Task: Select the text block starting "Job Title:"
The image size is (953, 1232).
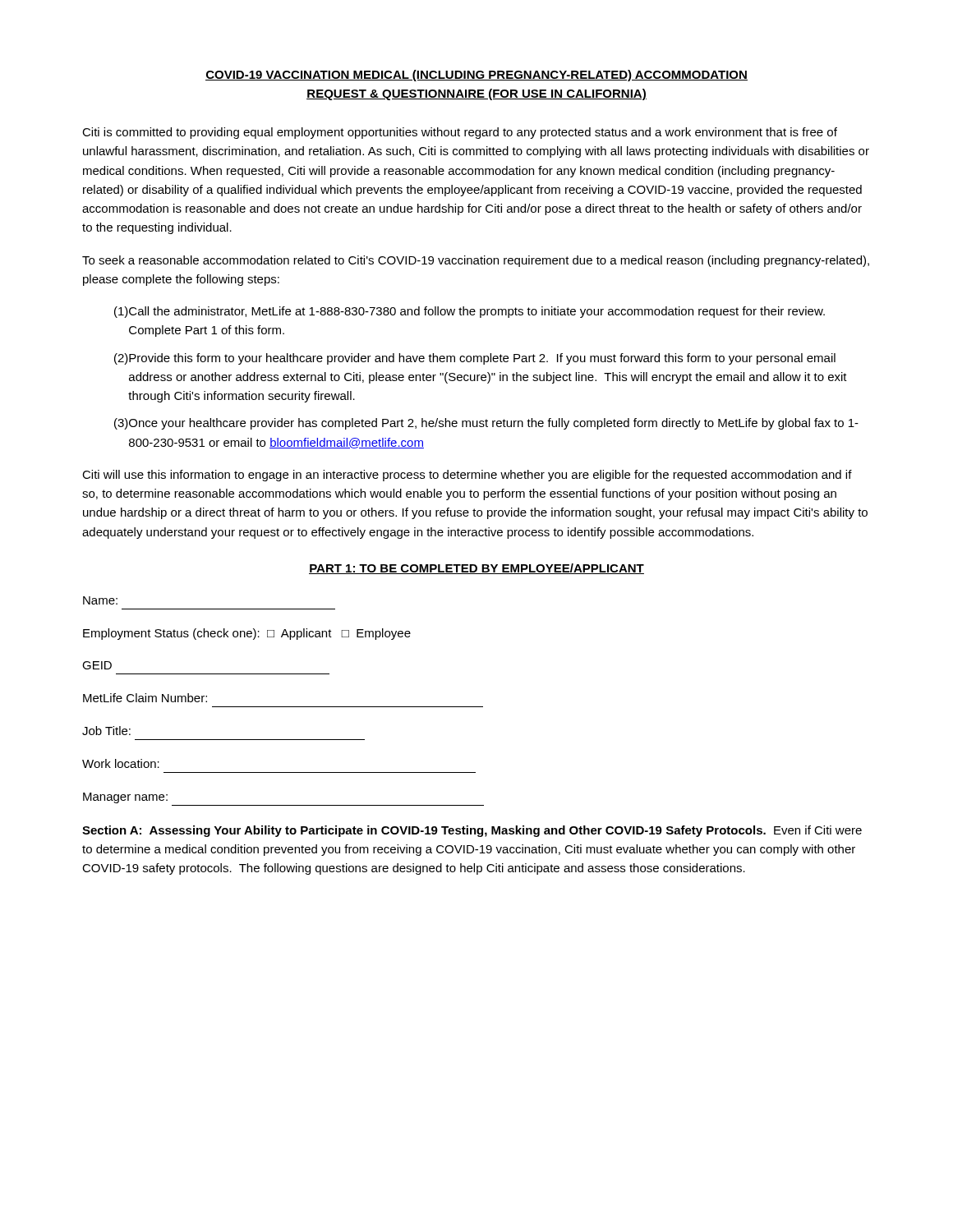Action: tap(224, 731)
